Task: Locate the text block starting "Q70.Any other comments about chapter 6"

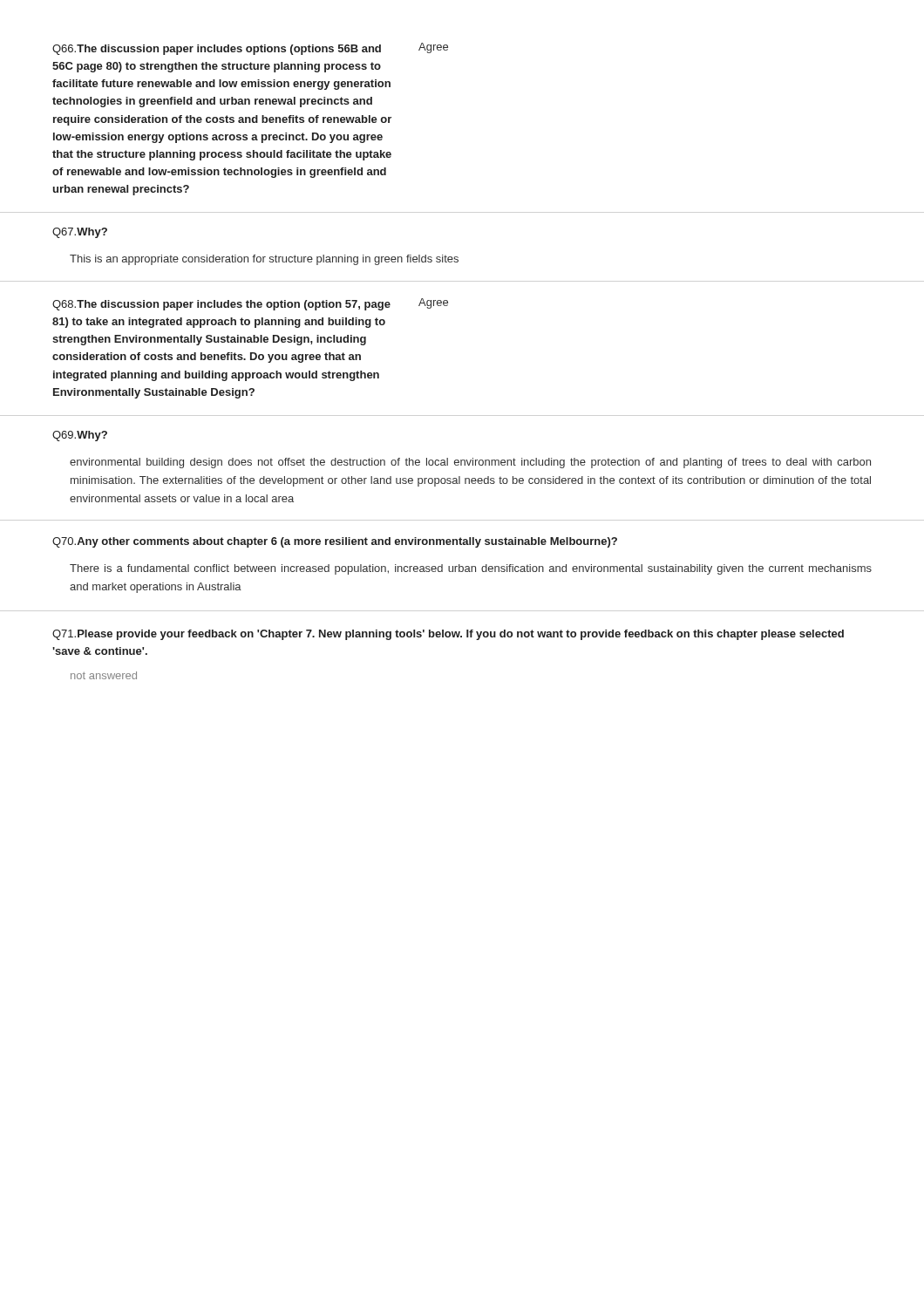Action: [x=462, y=541]
